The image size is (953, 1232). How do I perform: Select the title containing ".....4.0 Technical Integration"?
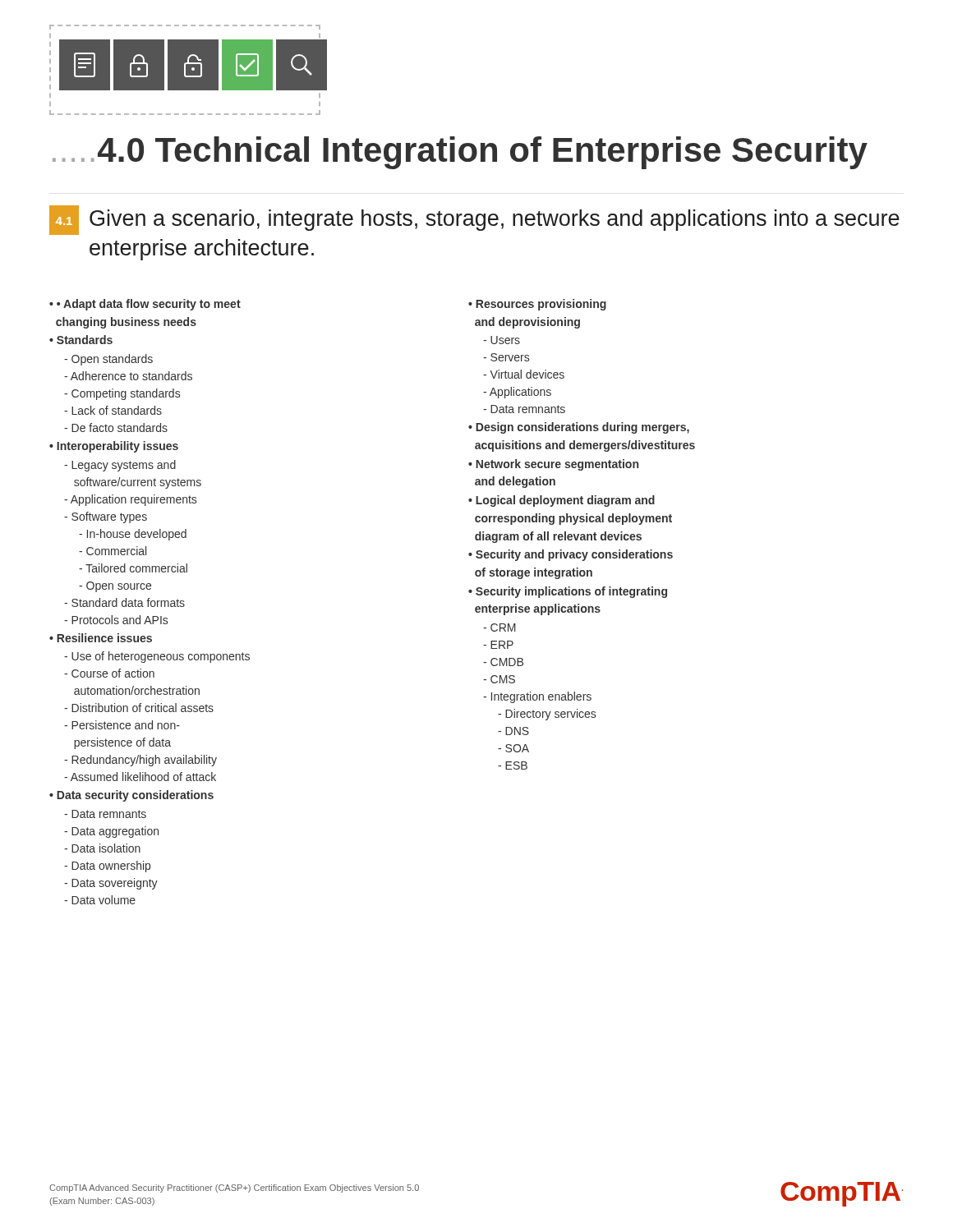tap(458, 150)
